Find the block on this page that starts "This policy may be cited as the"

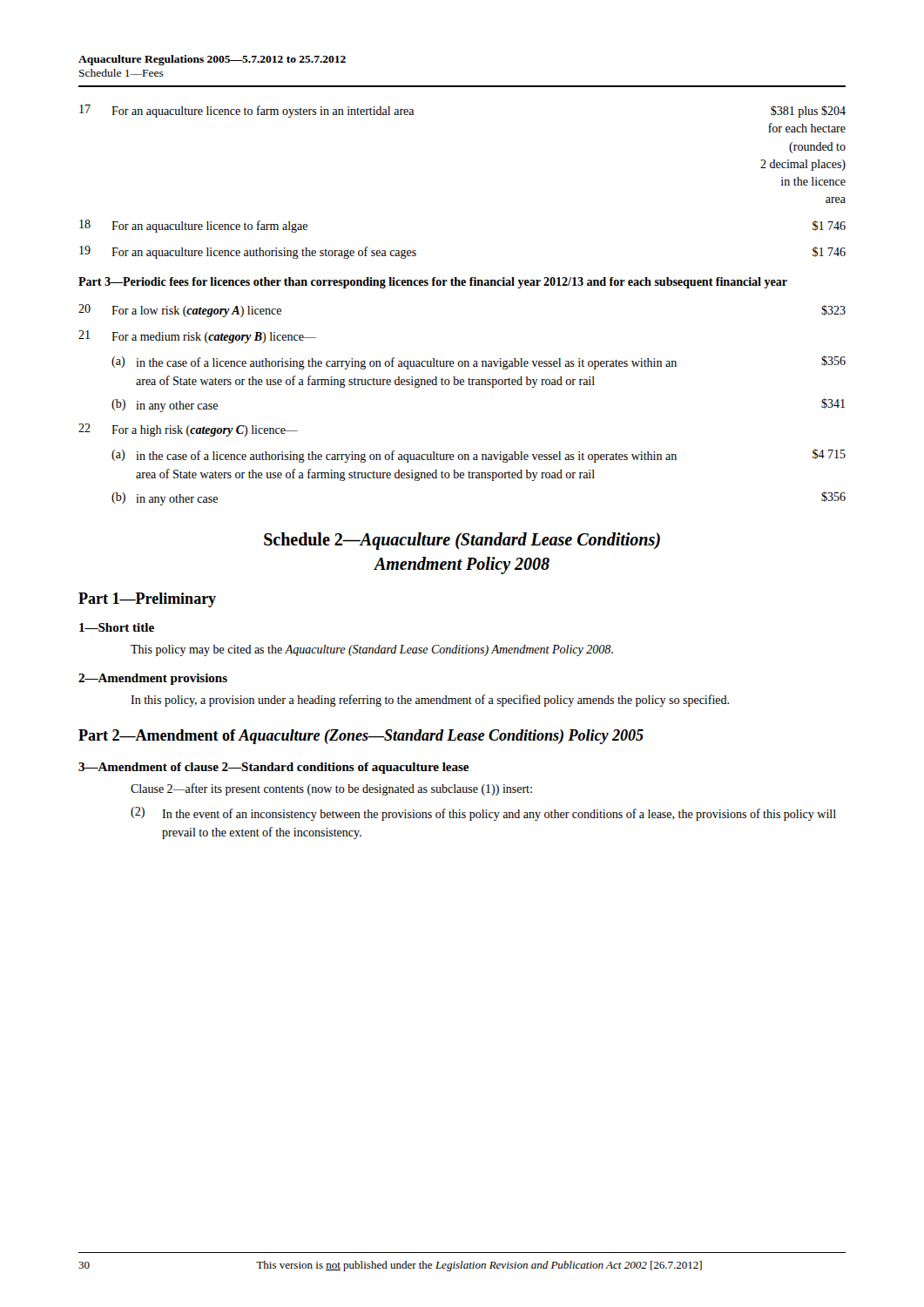[372, 650]
